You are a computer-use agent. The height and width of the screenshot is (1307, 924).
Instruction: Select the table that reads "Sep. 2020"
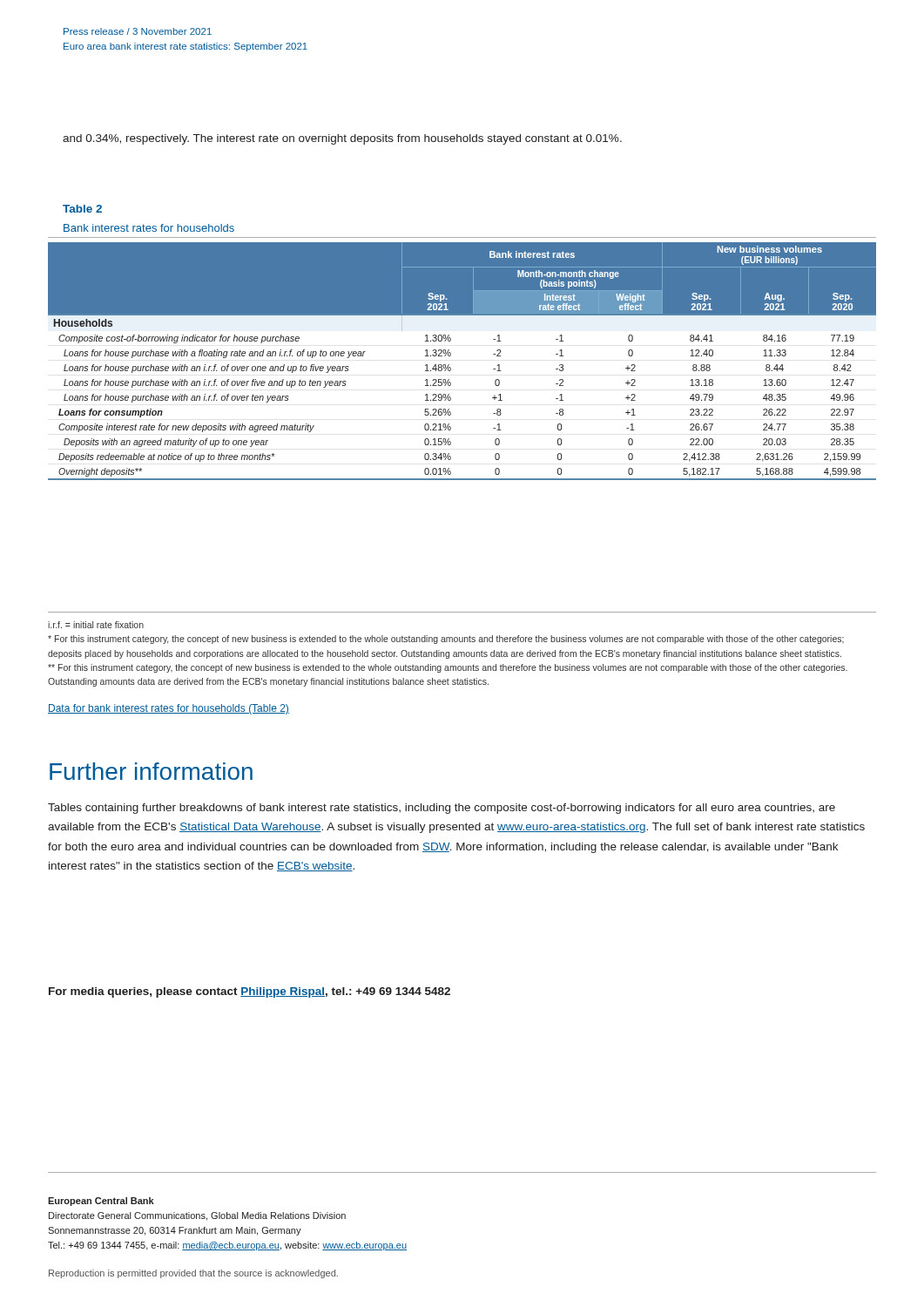pos(462,361)
